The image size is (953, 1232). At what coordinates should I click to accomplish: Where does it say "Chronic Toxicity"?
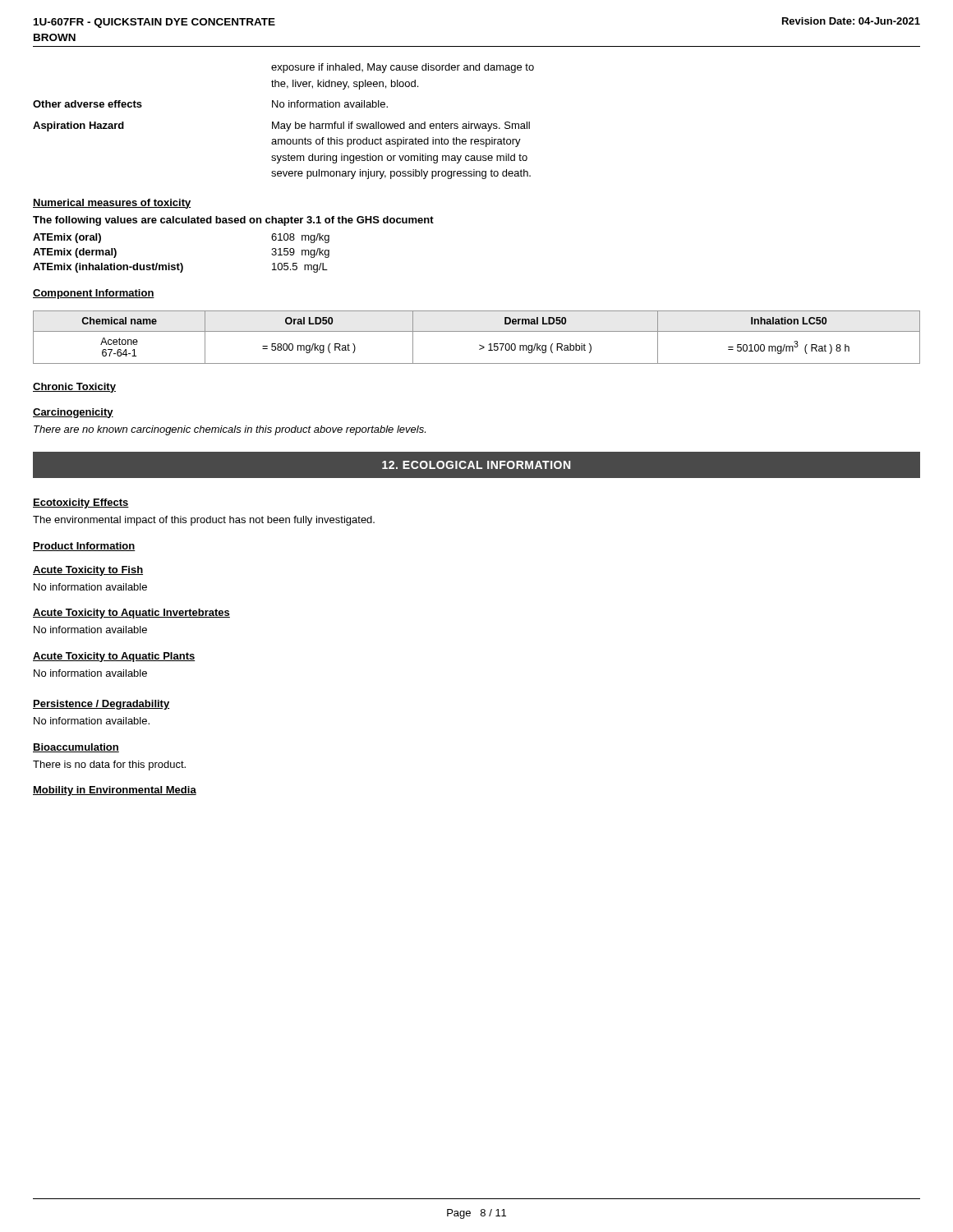point(74,386)
